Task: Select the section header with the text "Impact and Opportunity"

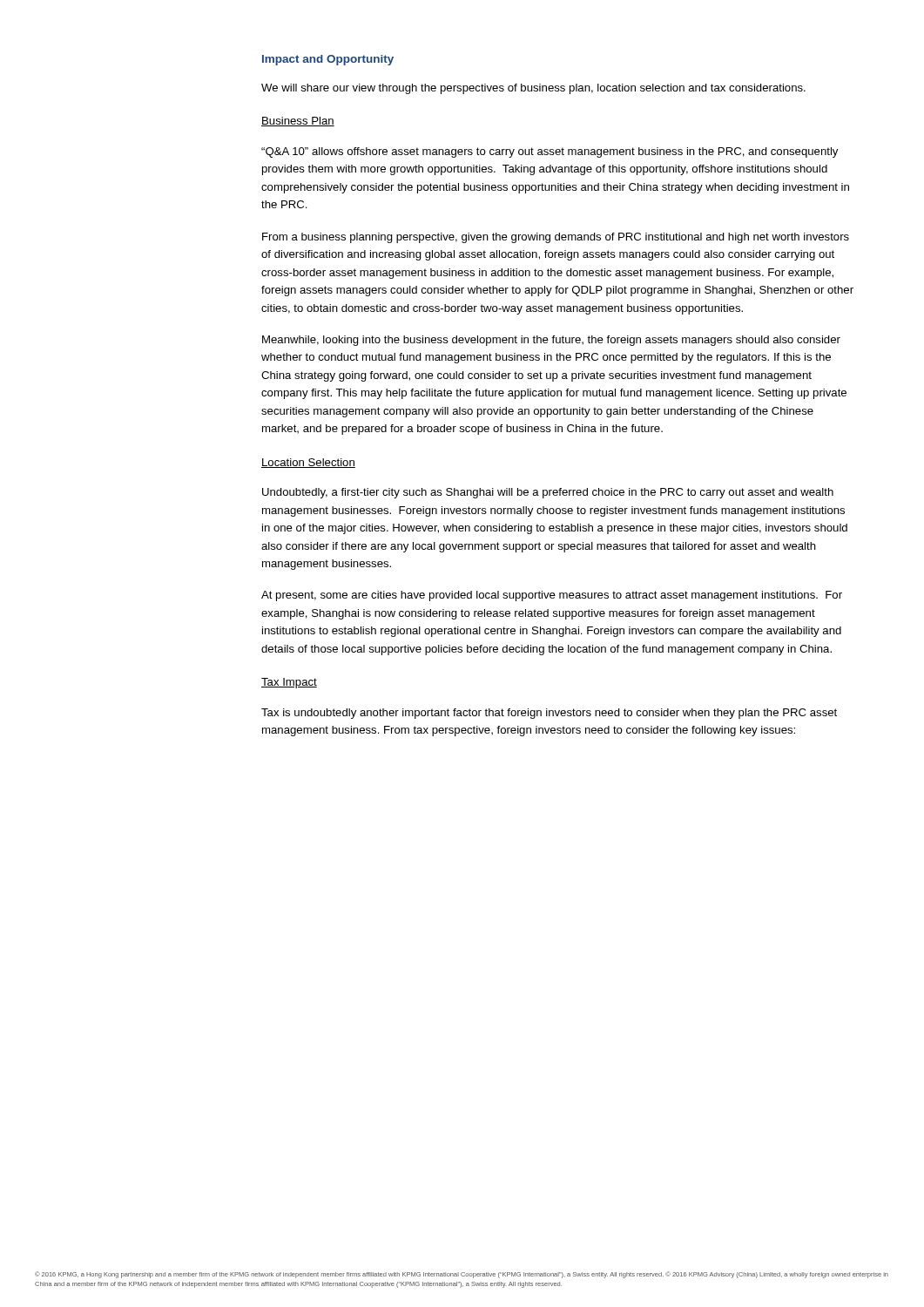Action: point(328,59)
